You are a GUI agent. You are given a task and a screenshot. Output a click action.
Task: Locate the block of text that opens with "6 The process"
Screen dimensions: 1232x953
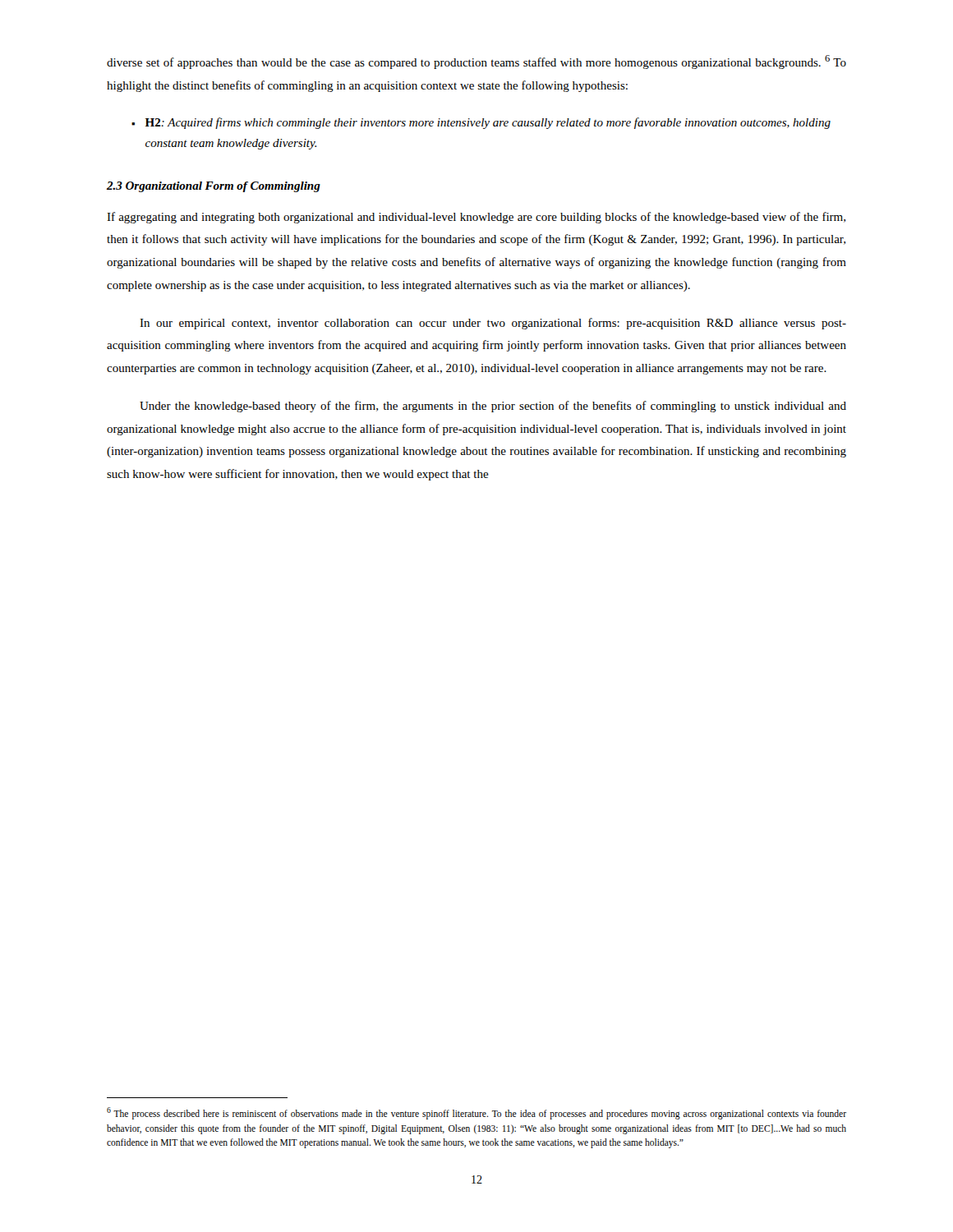[476, 1127]
